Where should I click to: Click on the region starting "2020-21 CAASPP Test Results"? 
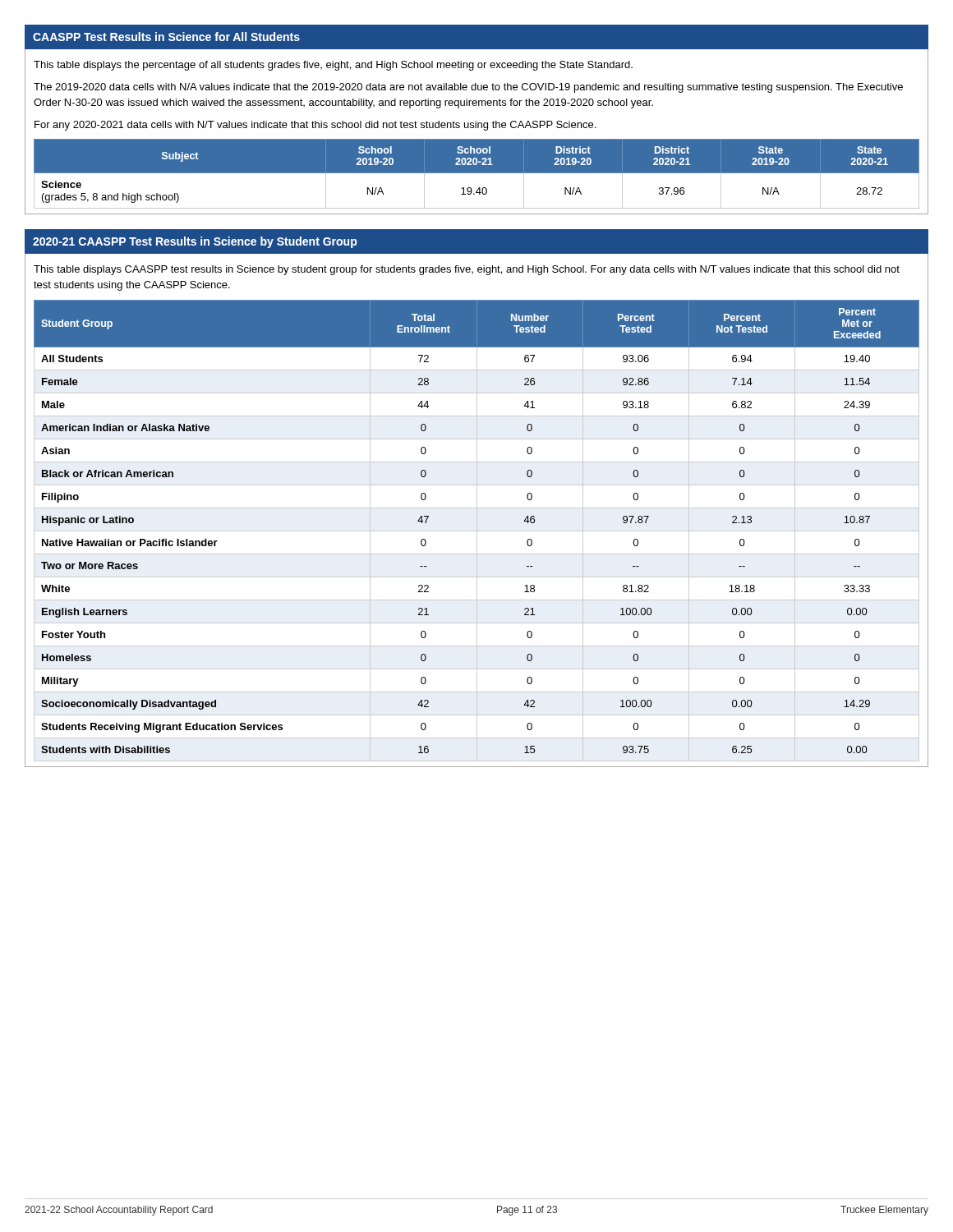[x=195, y=242]
